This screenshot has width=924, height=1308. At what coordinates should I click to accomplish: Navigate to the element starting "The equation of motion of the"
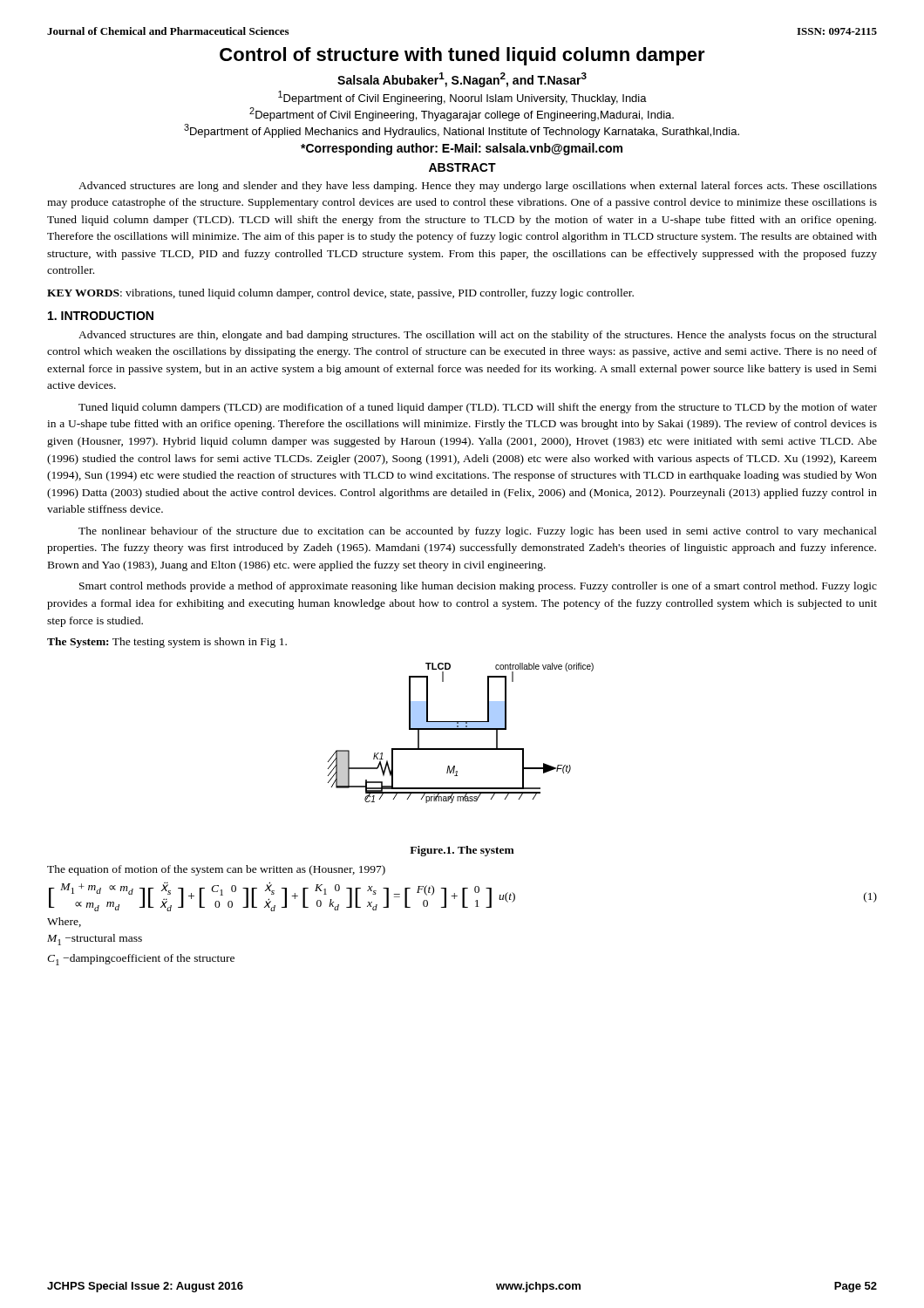tap(216, 869)
